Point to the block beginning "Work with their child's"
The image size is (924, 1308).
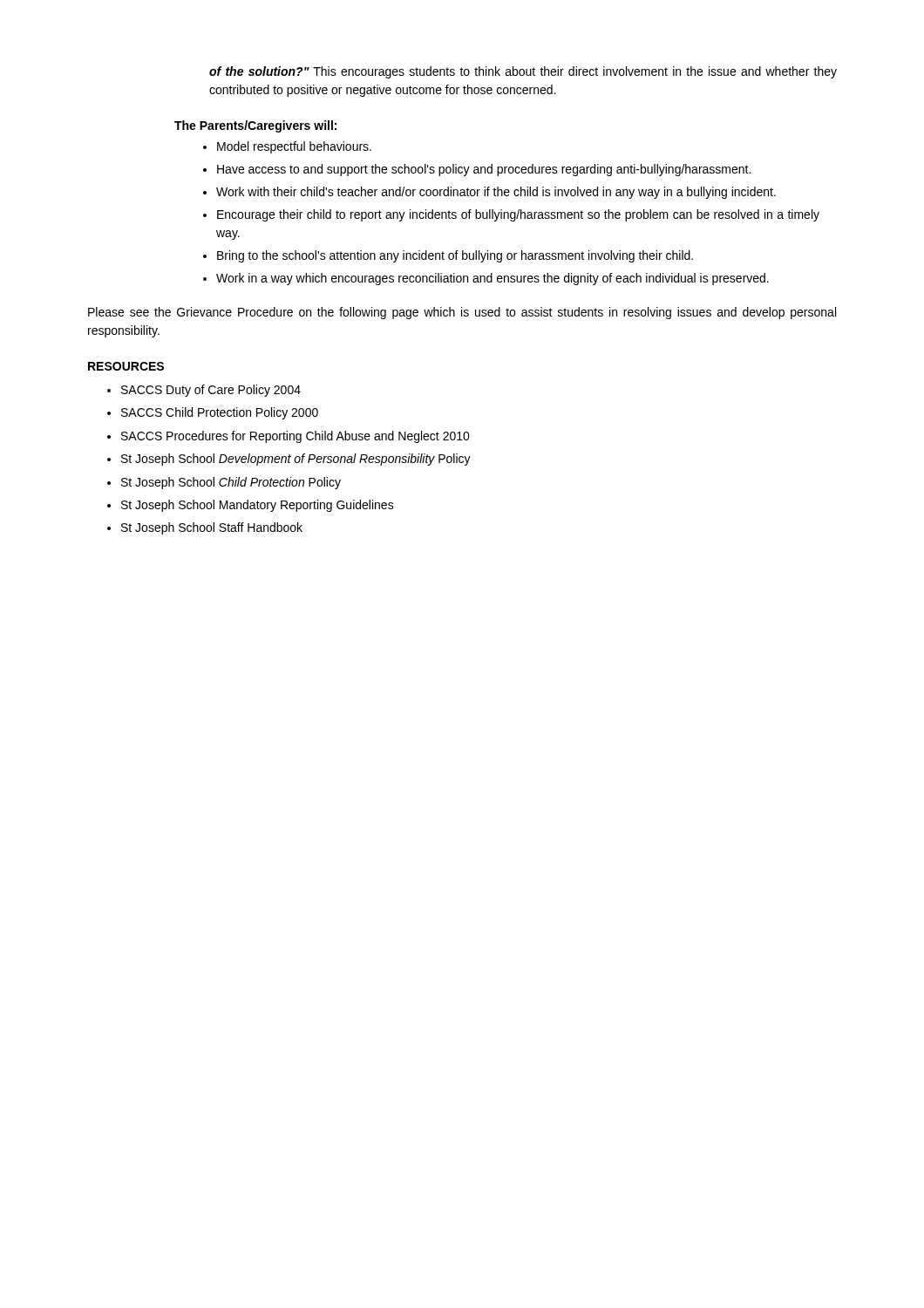pyautogui.click(x=496, y=192)
